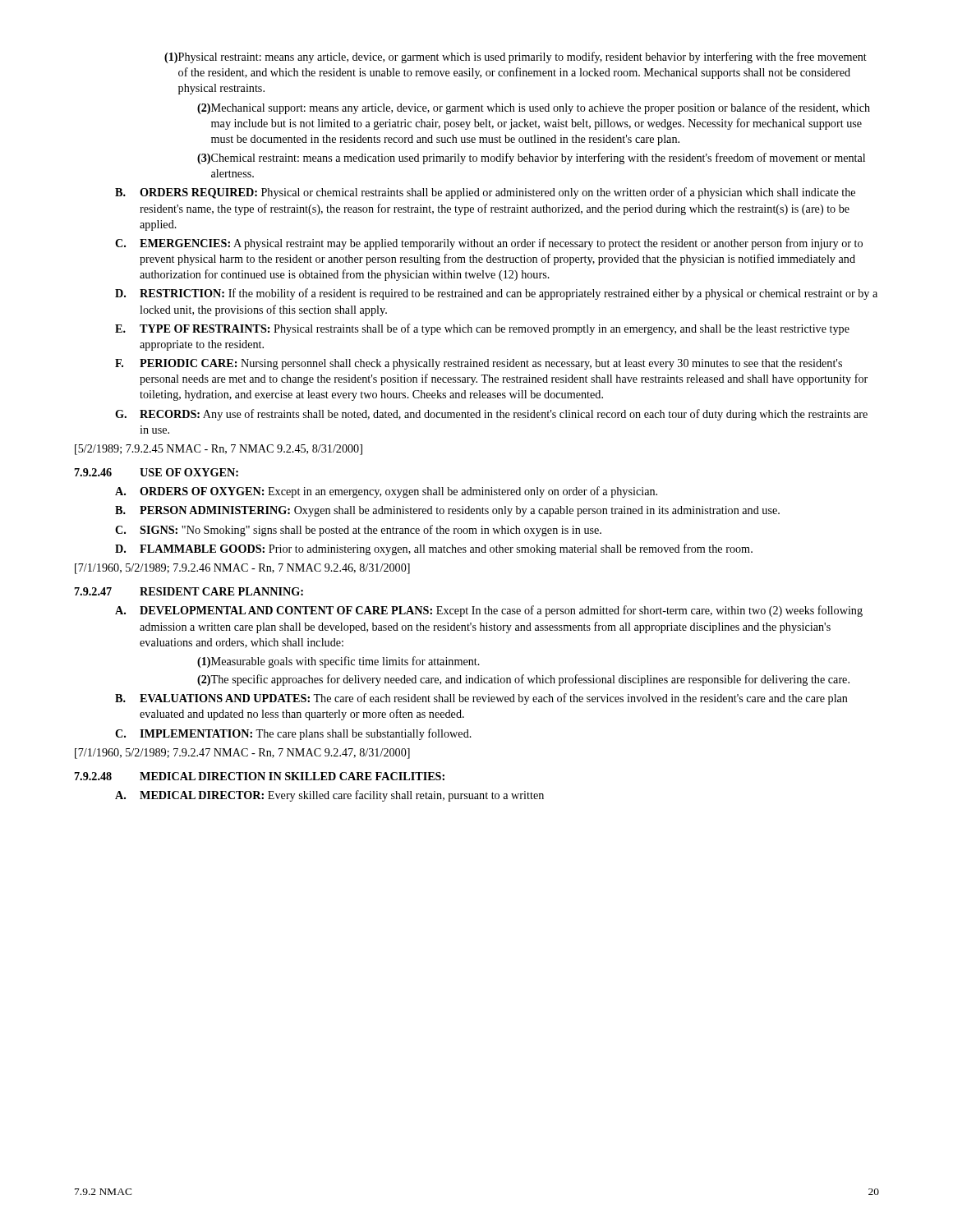Viewport: 953px width, 1232px height.
Task: Navigate to the passage starting "A. ORDERS OF OXYGEN: Except in an emergency,"
Action: click(x=476, y=492)
